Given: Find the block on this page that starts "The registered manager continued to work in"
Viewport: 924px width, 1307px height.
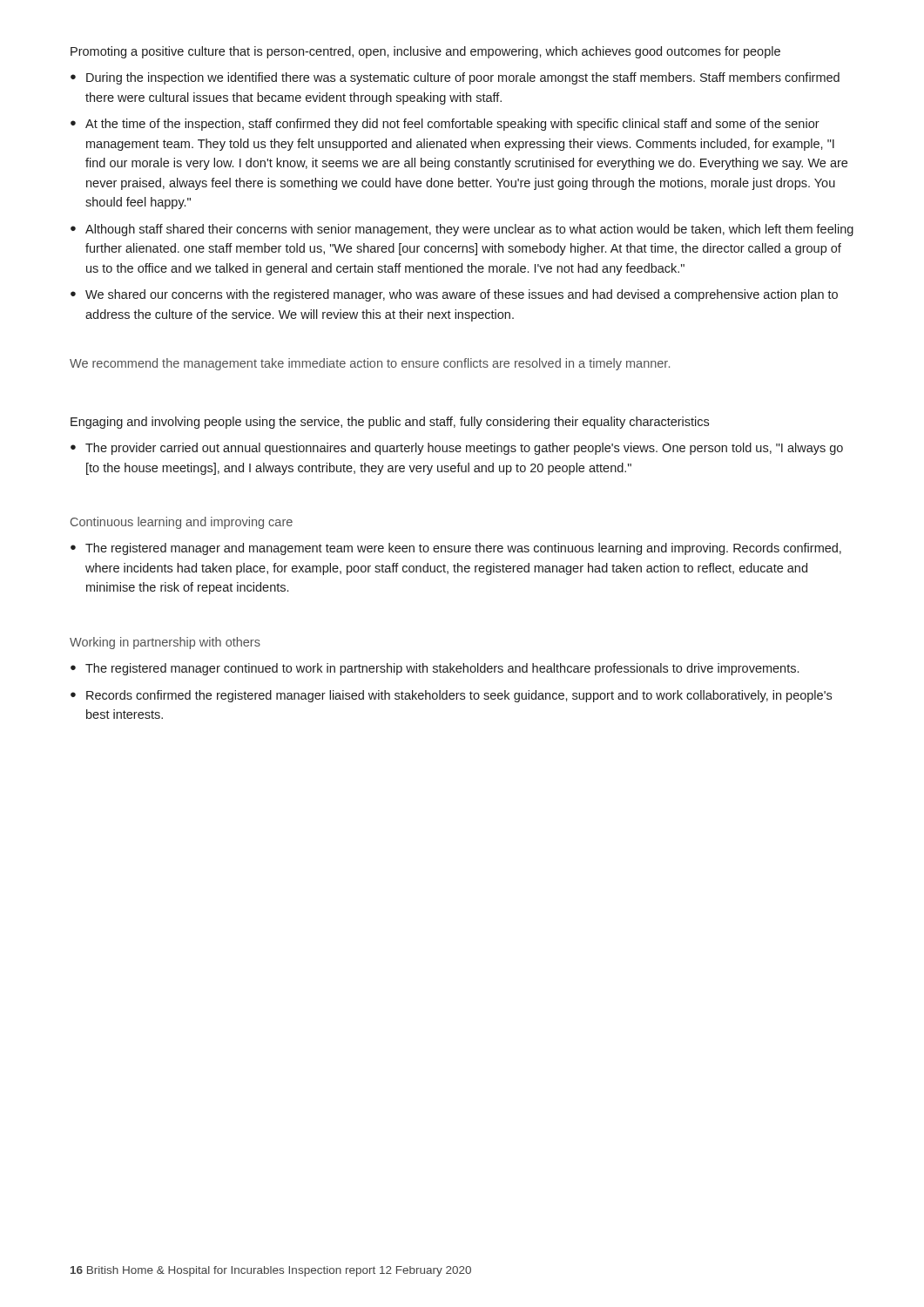Looking at the screenshot, I should coord(443,669).
